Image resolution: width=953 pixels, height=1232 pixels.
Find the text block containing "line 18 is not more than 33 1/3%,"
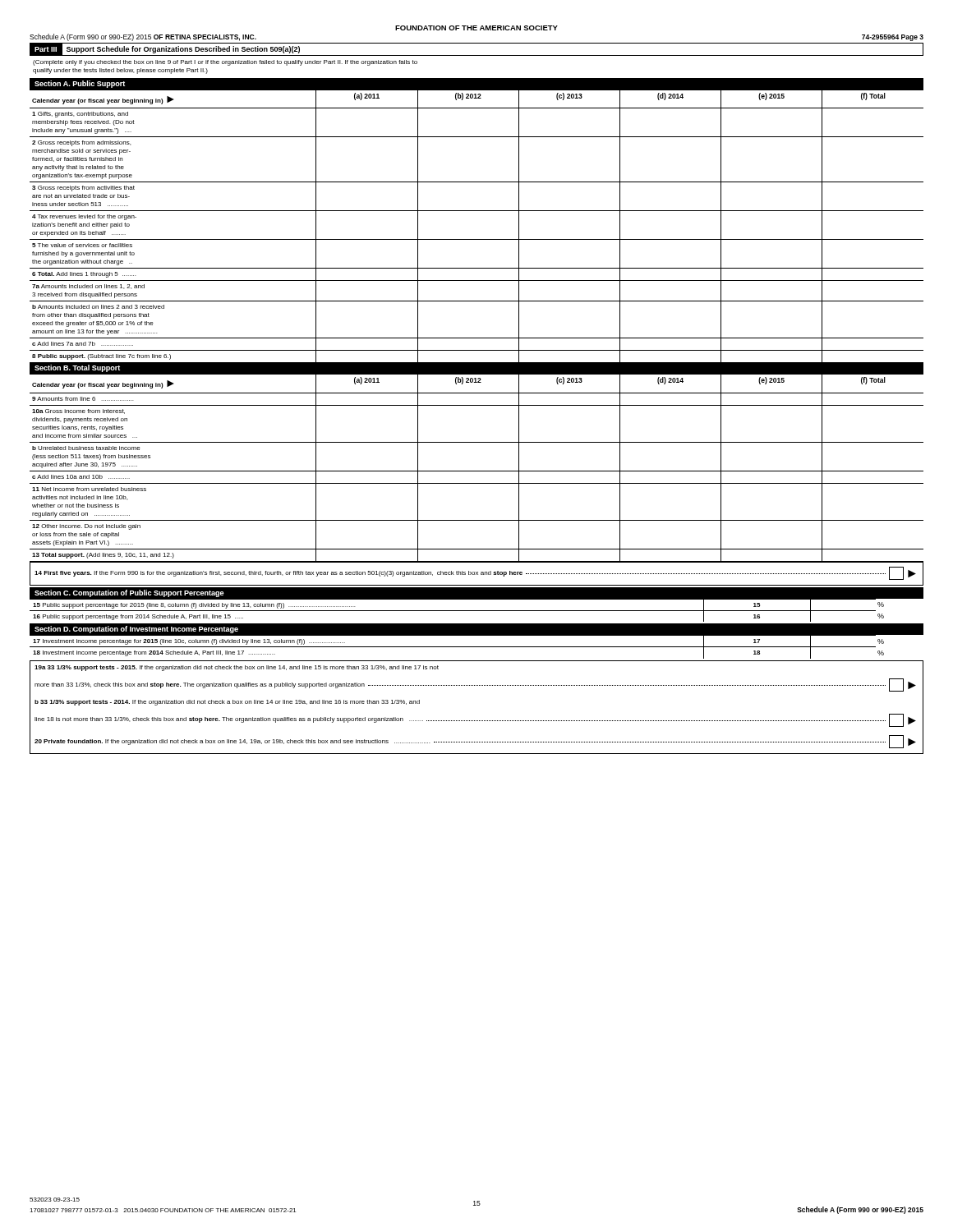pos(476,720)
